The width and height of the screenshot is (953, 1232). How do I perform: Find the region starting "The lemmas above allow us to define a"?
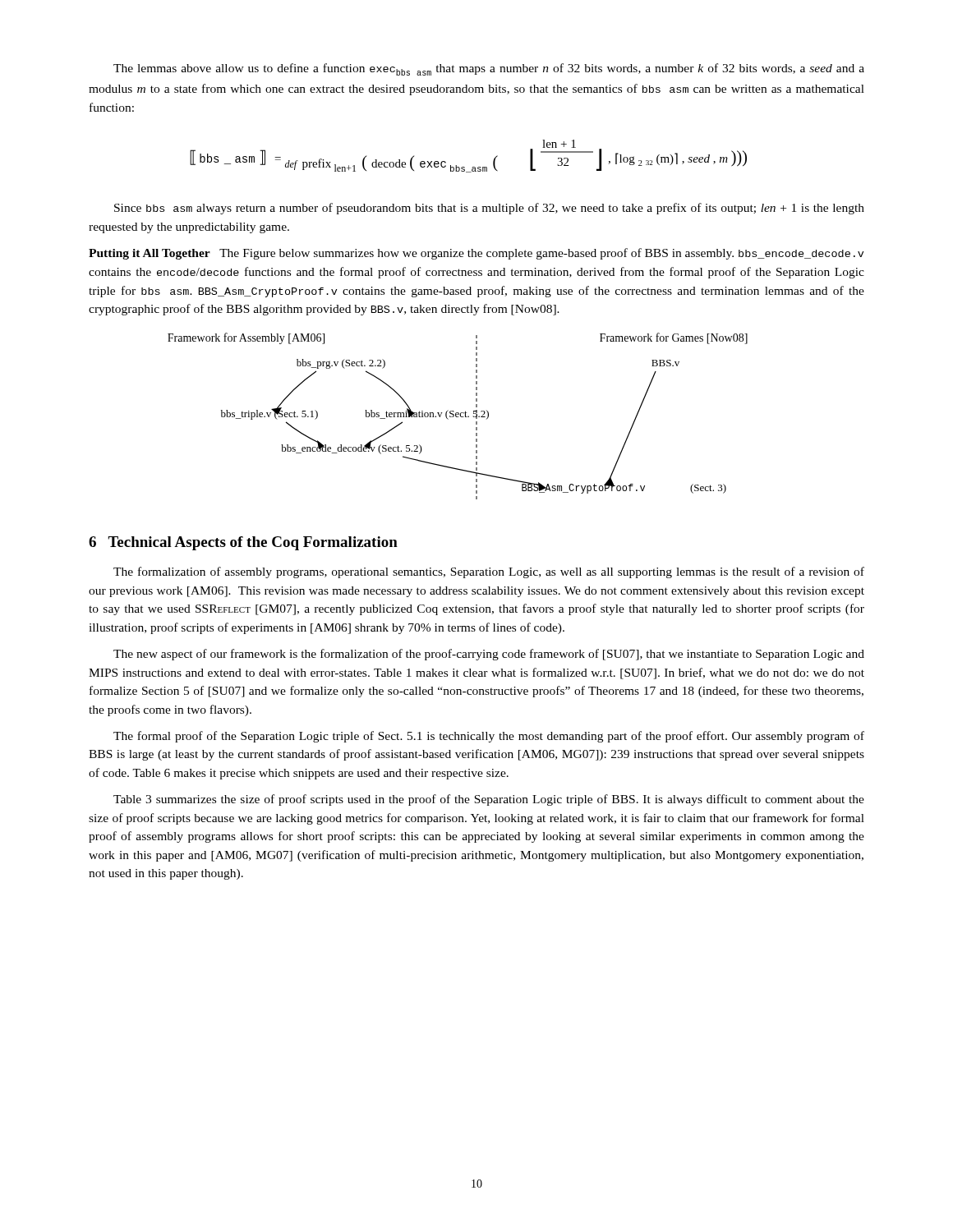pyautogui.click(x=476, y=88)
